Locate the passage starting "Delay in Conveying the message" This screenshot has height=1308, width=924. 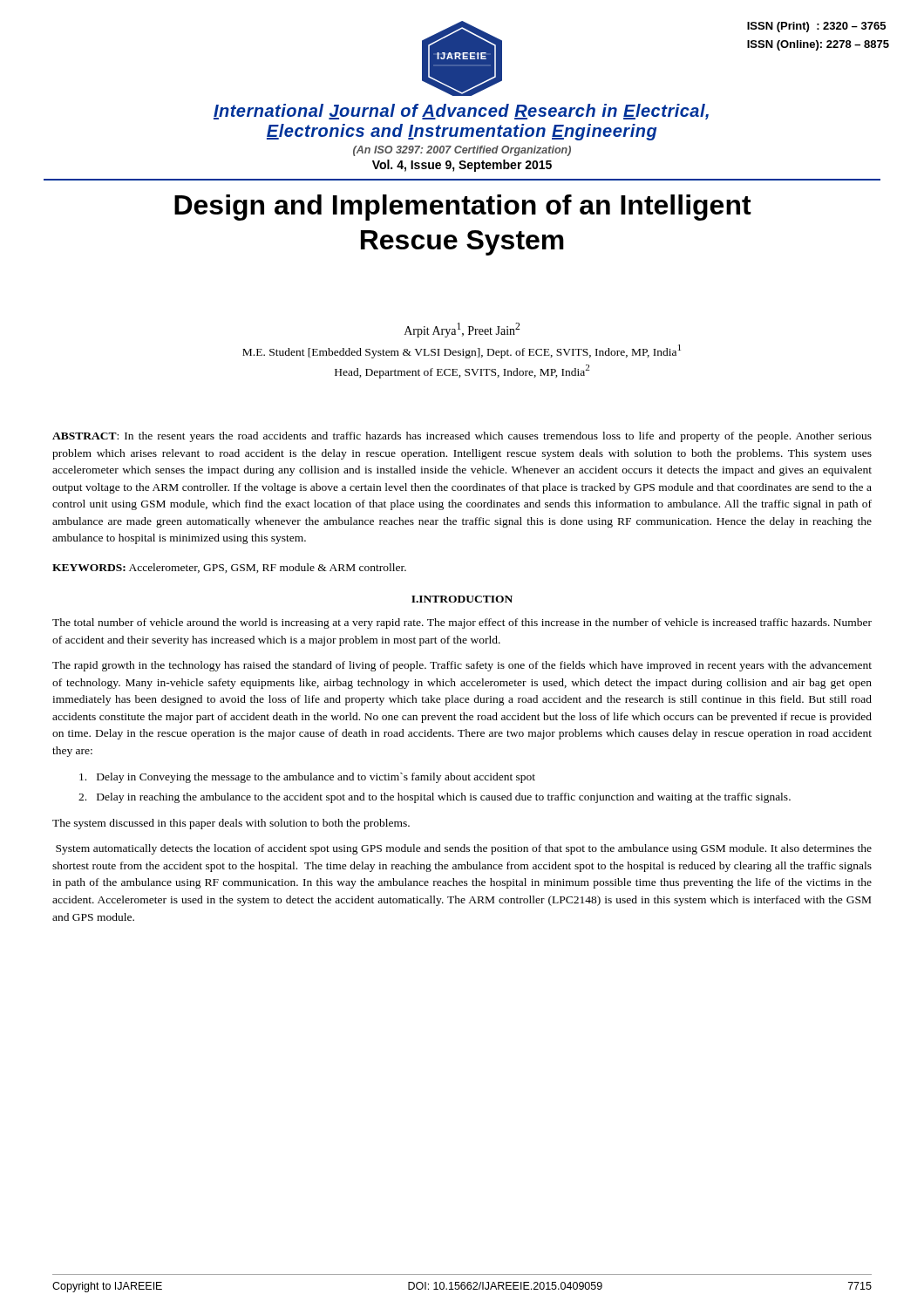(307, 776)
